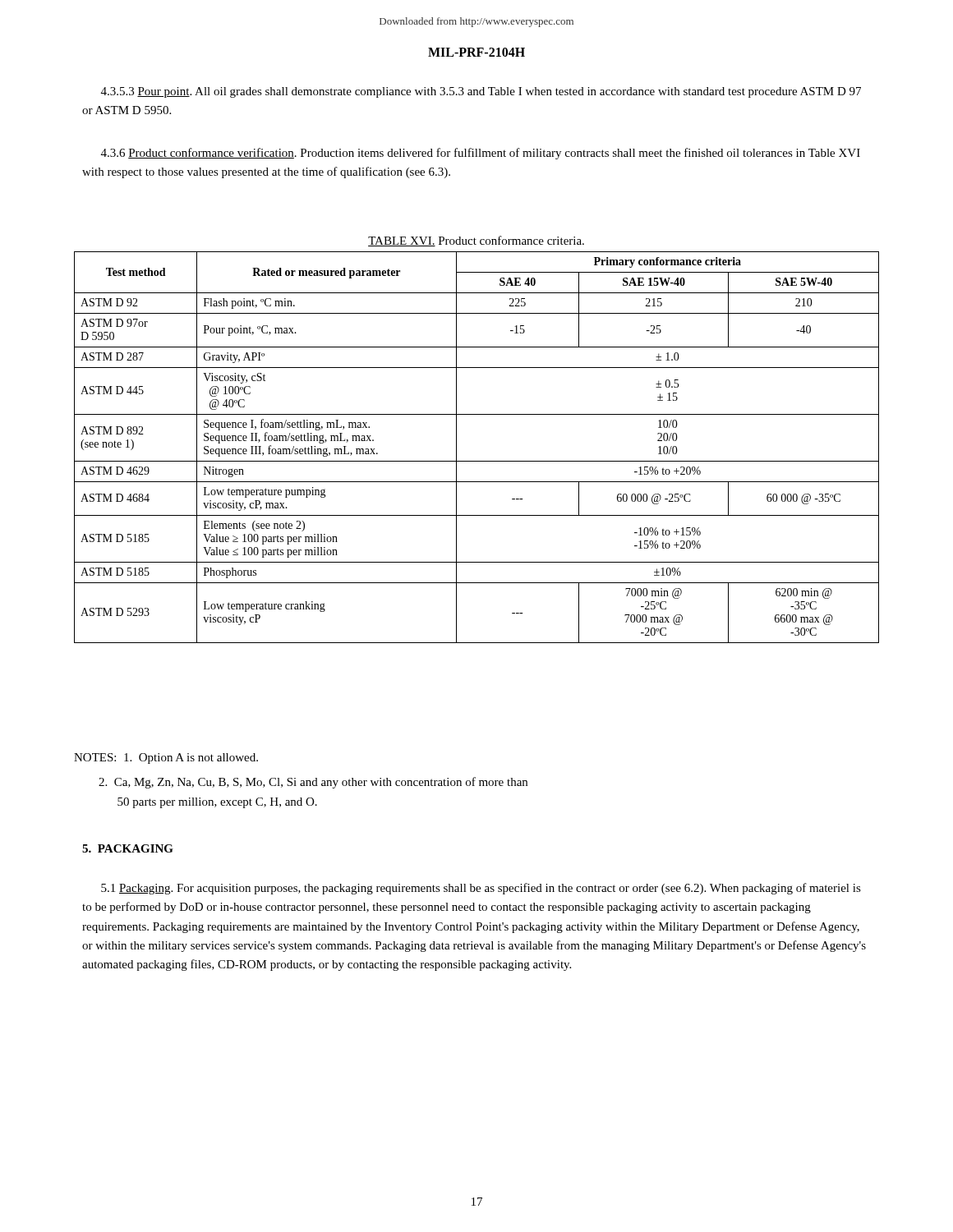Locate the text block that says "1 Packaging. For acquisition"
Viewport: 953px width, 1232px height.
[474, 926]
